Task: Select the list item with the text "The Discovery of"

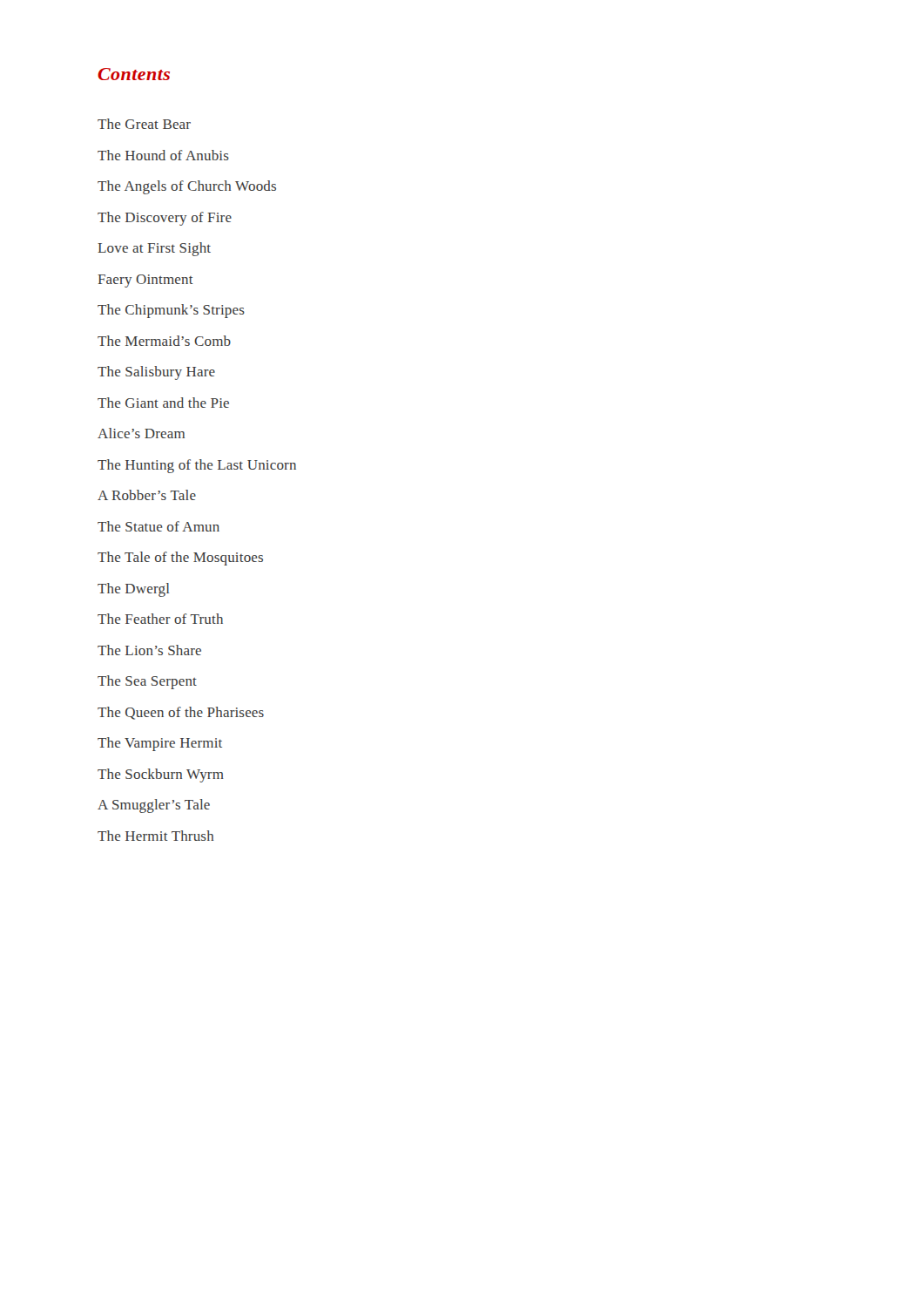Action: coord(165,217)
